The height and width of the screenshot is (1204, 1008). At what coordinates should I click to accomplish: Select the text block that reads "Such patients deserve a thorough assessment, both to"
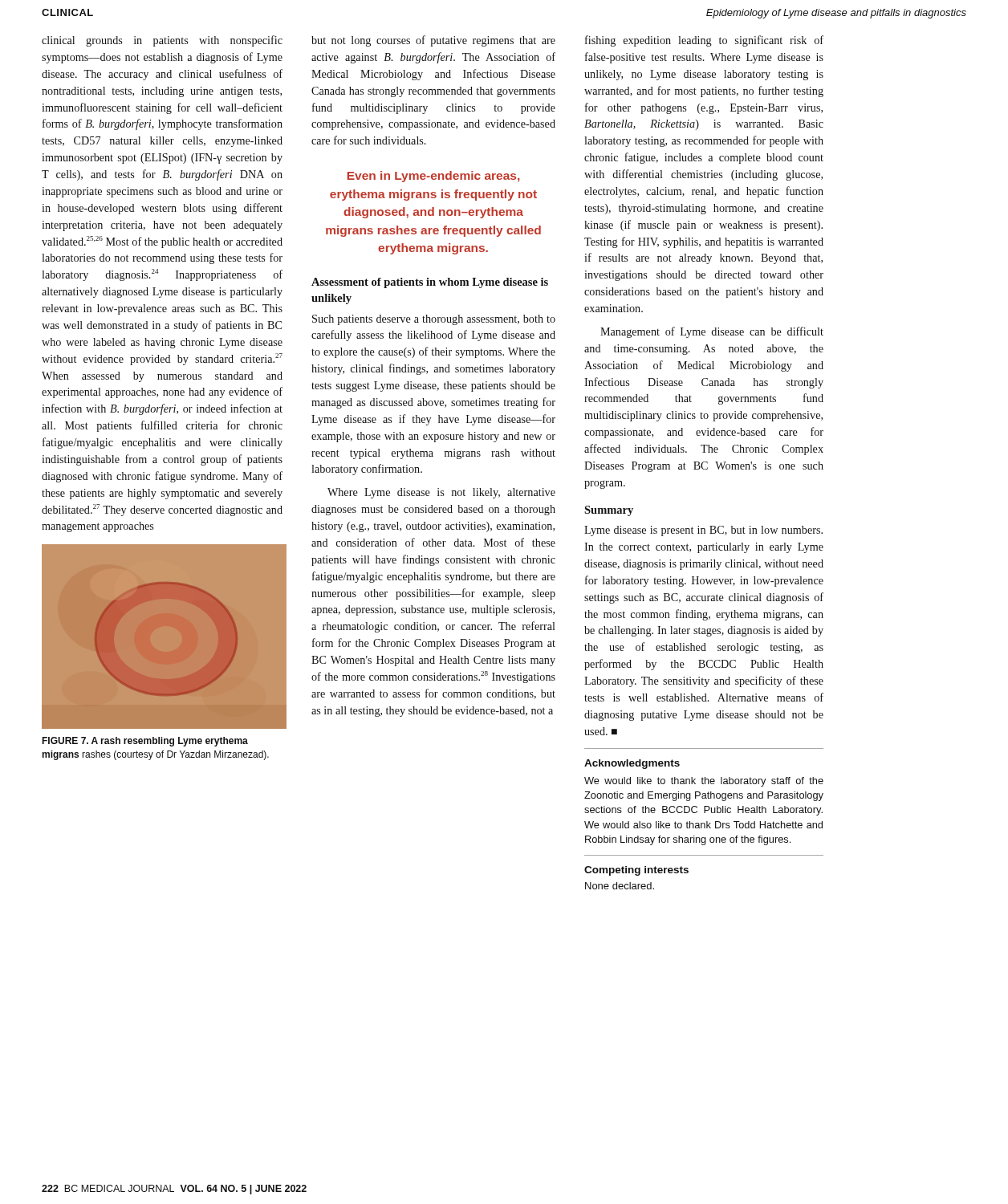point(433,394)
